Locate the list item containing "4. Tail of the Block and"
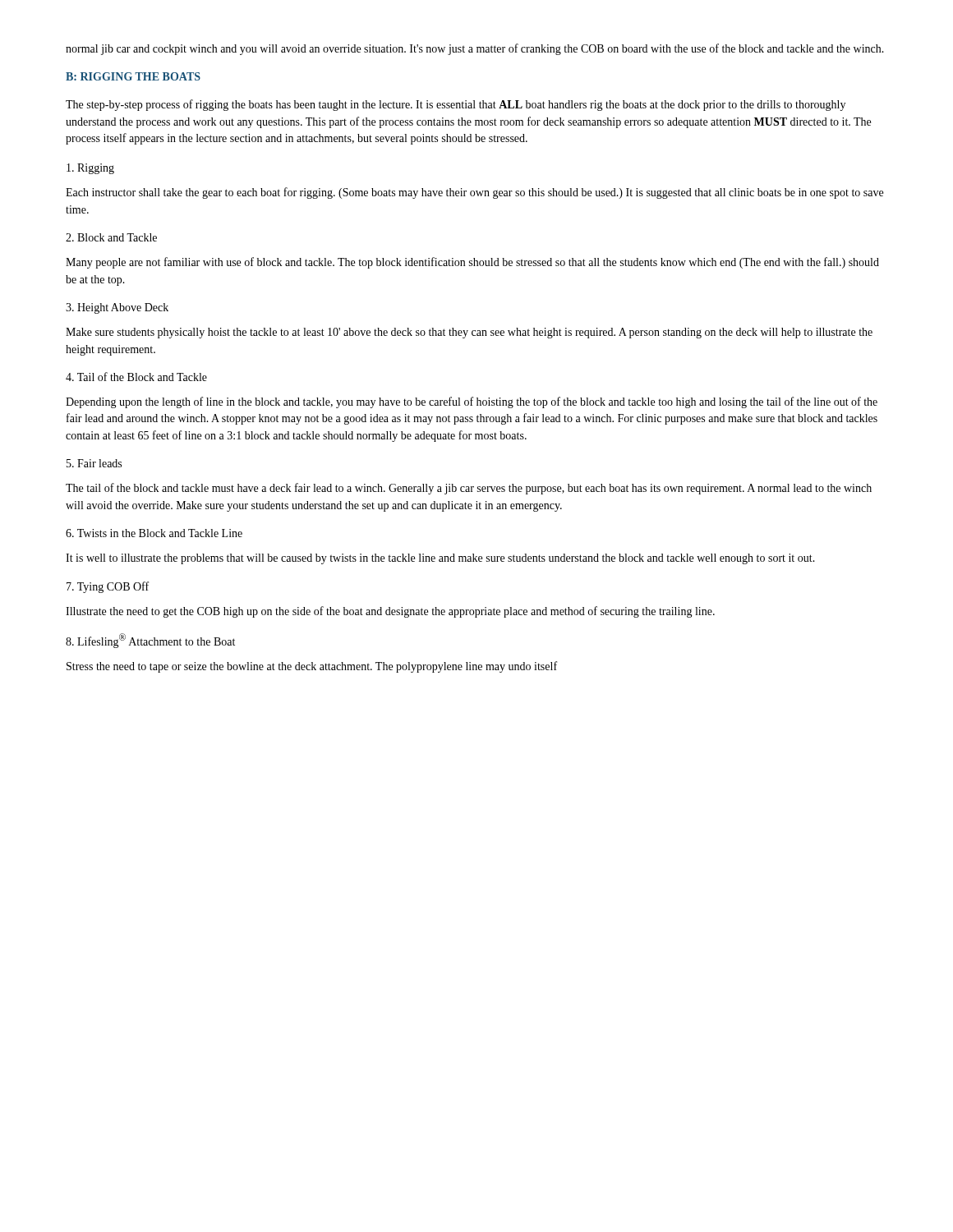This screenshot has height=1232, width=953. (x=136, y=377)
